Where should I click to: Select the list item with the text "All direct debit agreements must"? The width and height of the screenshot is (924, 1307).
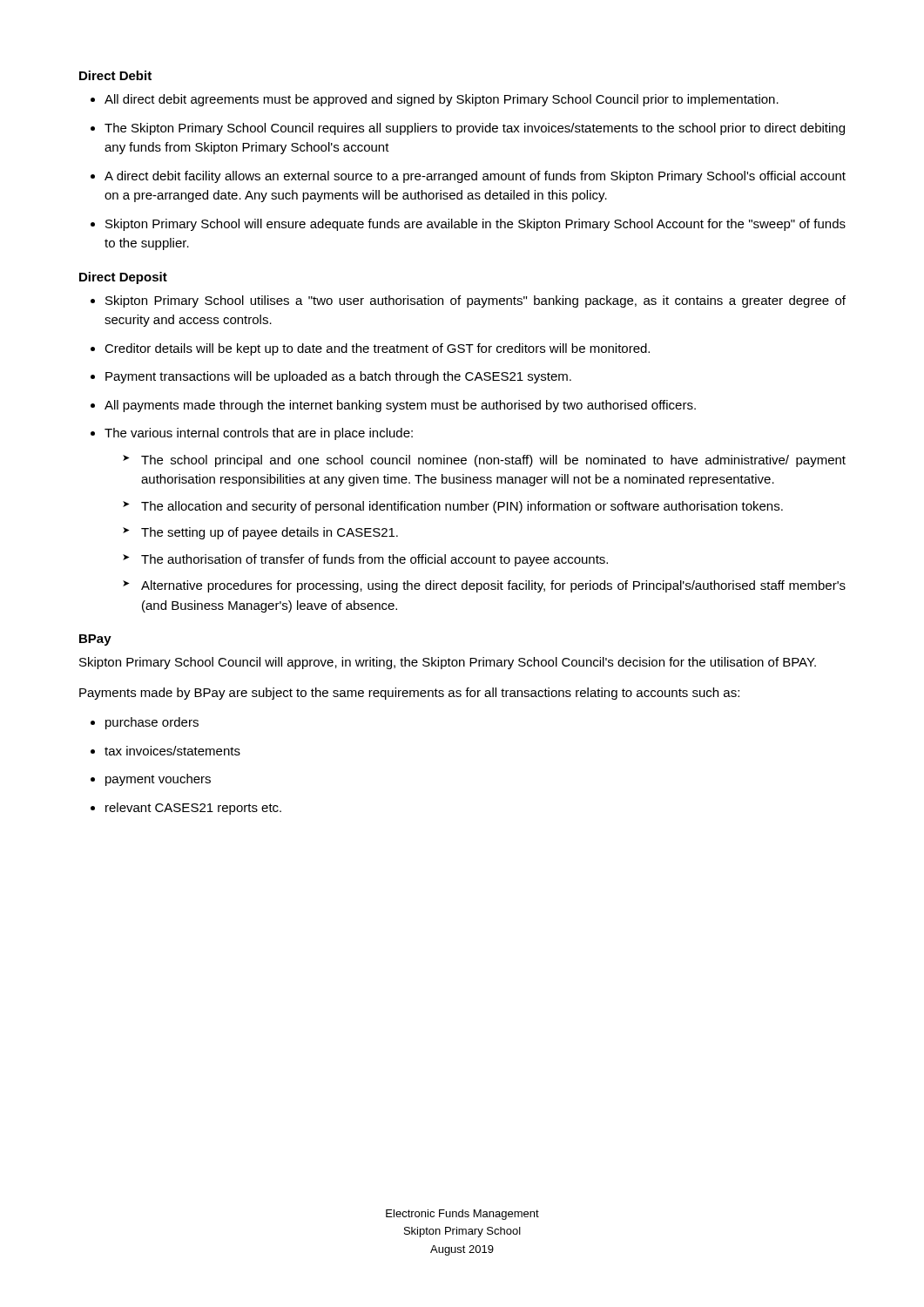coord(442,99)
